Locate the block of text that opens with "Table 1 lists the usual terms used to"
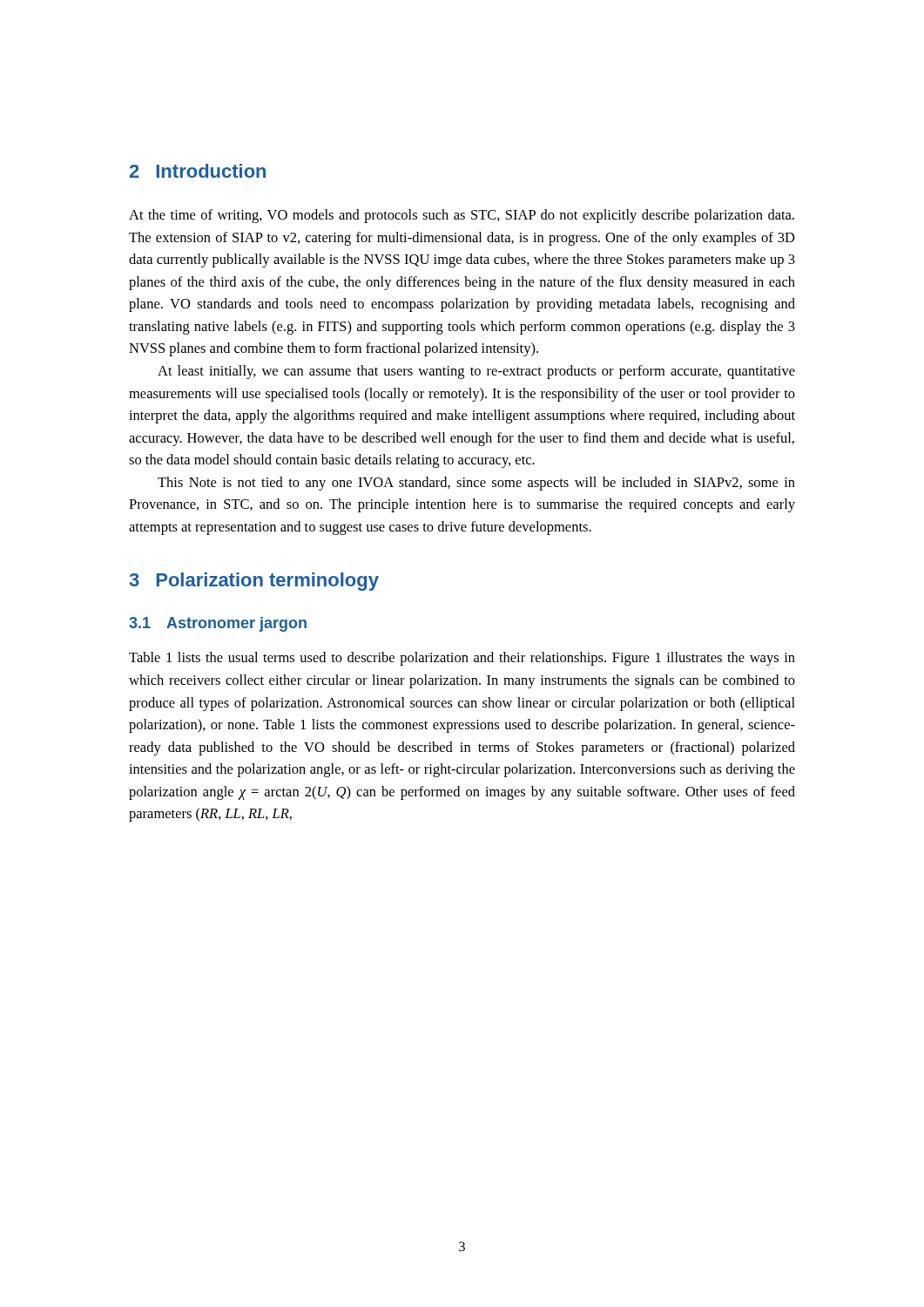This screenshot has height=1307, width=924. click(462, 736)
